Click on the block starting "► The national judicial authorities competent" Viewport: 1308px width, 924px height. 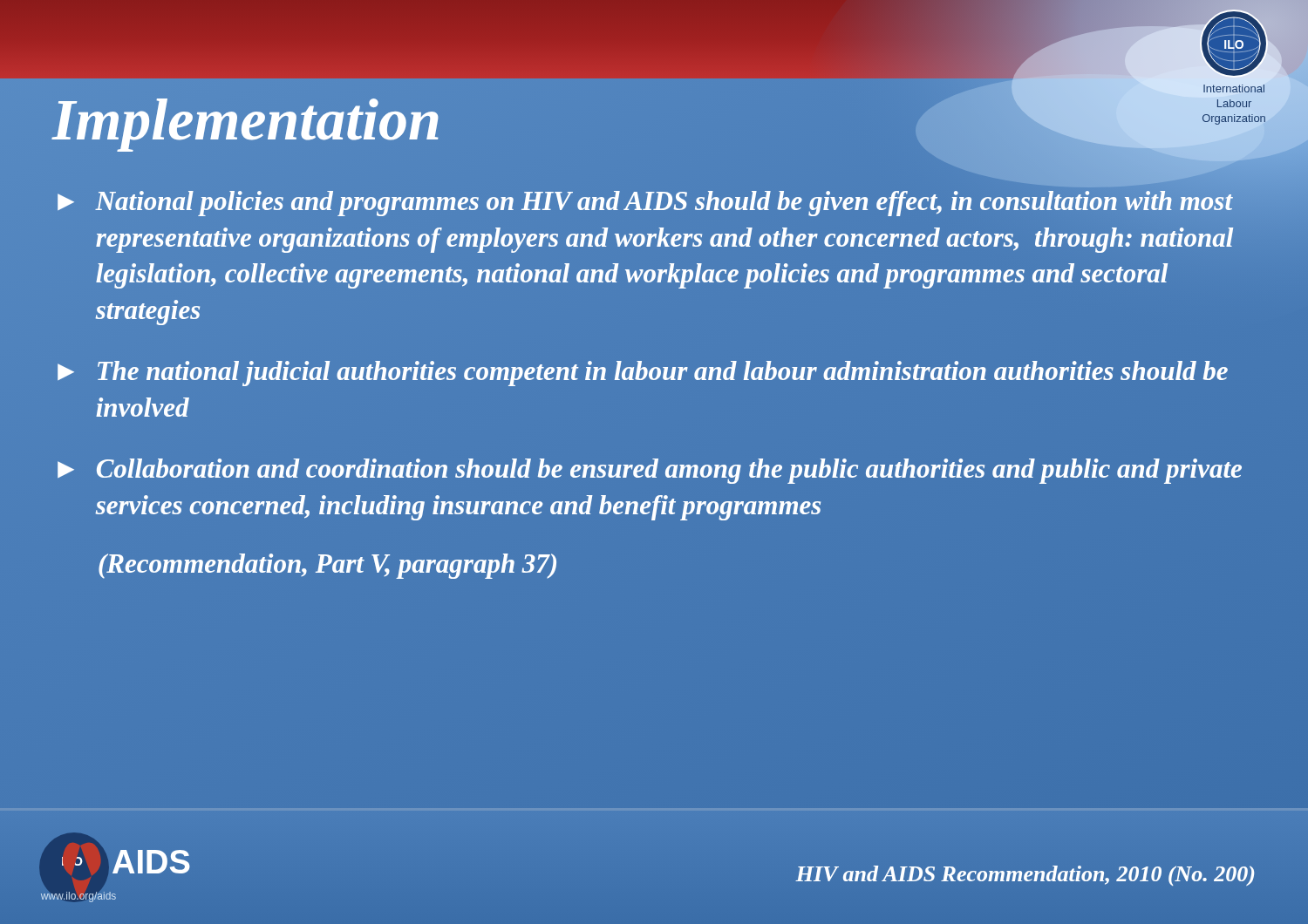coord(654,390)
